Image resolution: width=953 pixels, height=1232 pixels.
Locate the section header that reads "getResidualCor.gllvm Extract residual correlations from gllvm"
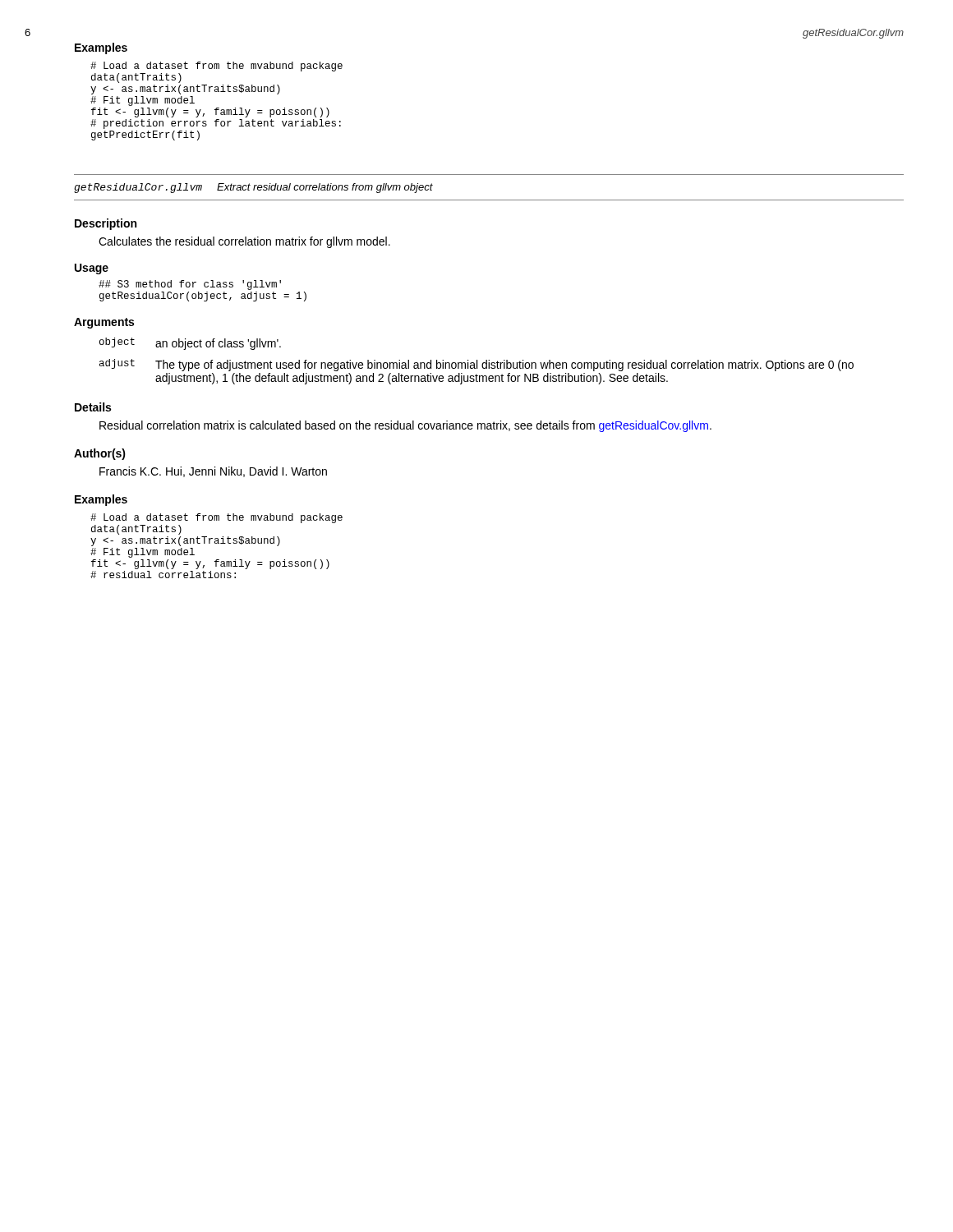(253, 187)
